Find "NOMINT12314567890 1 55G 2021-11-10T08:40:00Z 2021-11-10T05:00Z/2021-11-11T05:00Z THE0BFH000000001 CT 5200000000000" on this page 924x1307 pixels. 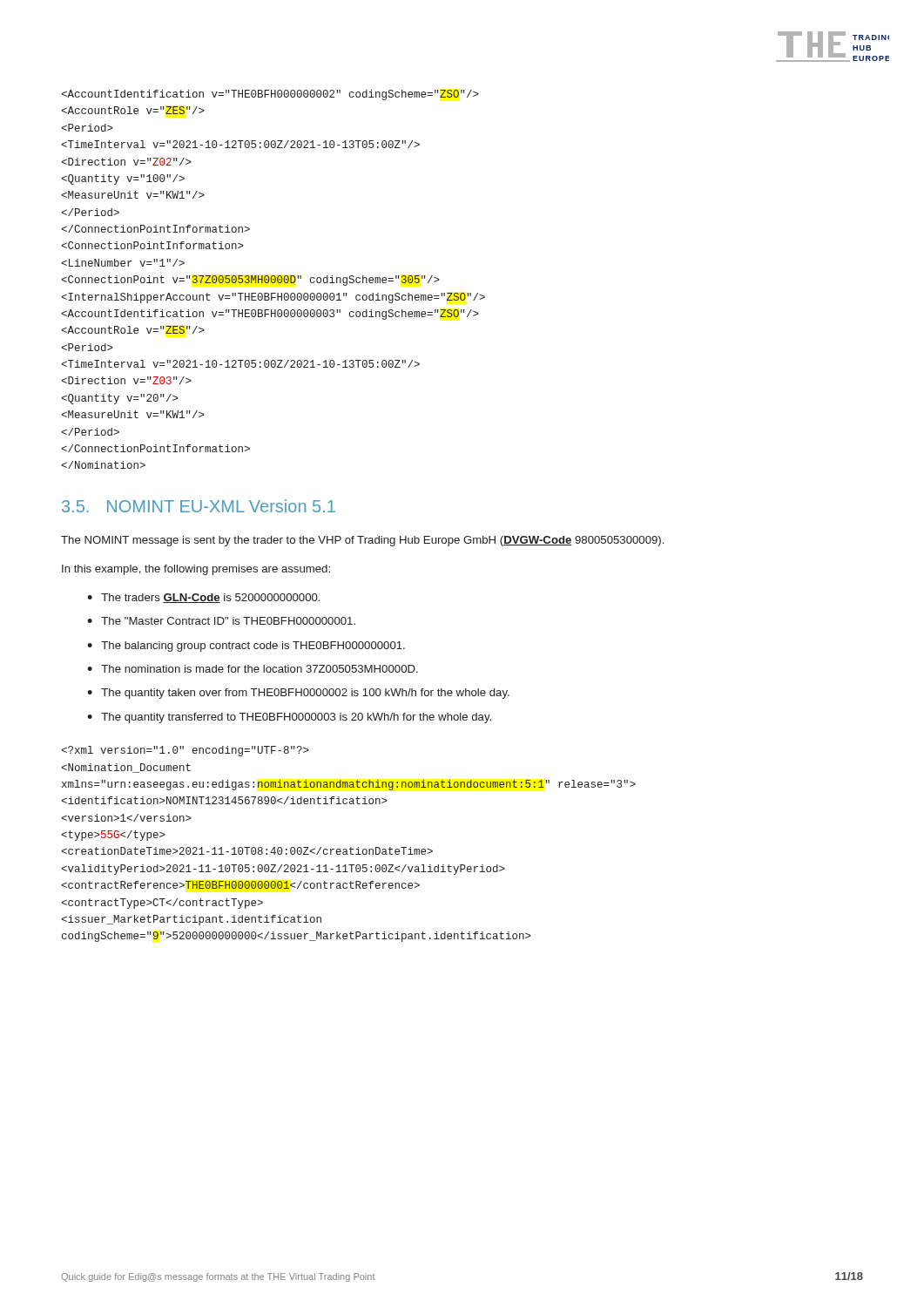(x=185, y=751)
